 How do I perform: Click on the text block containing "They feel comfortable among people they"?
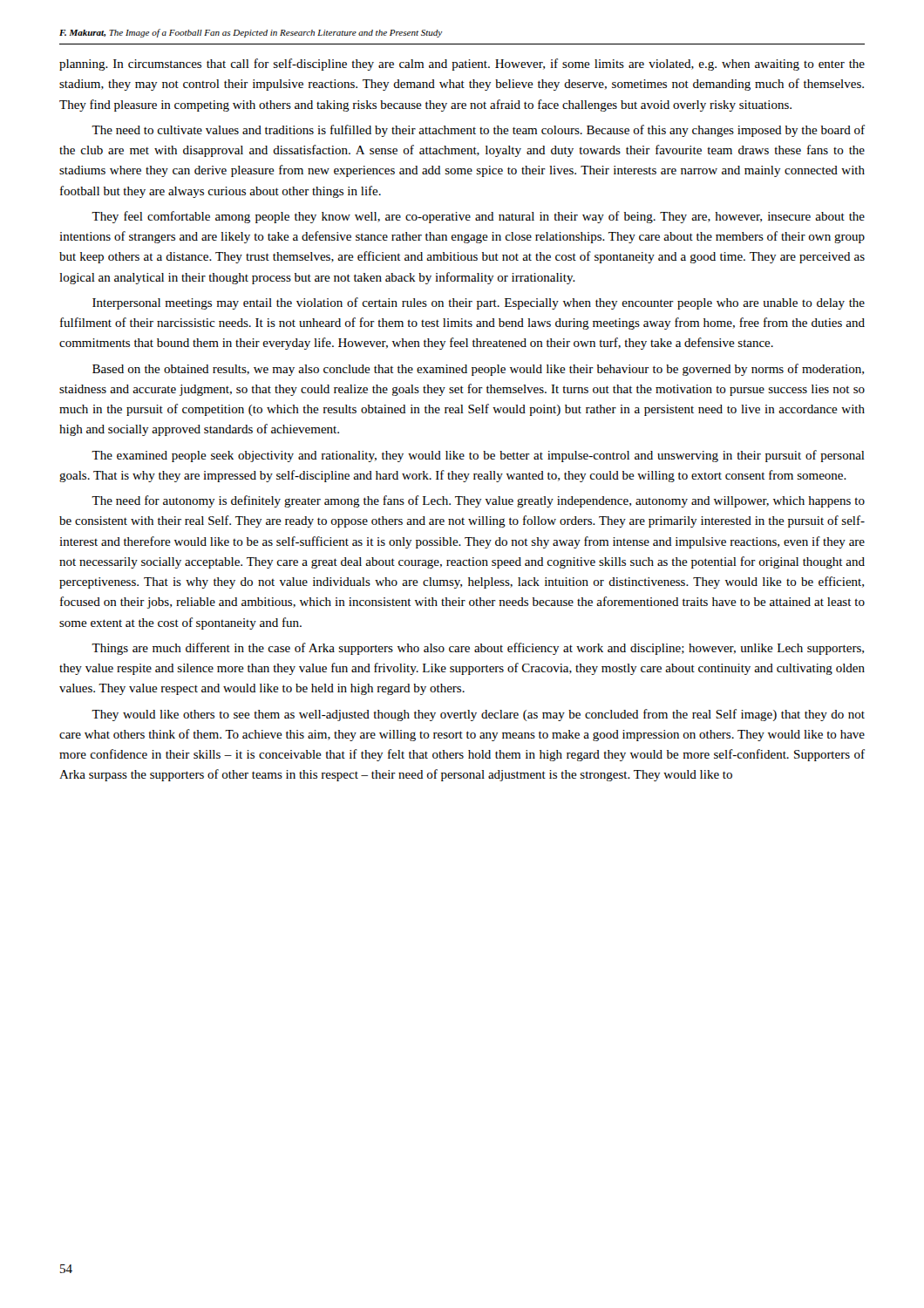coord(462,246)
